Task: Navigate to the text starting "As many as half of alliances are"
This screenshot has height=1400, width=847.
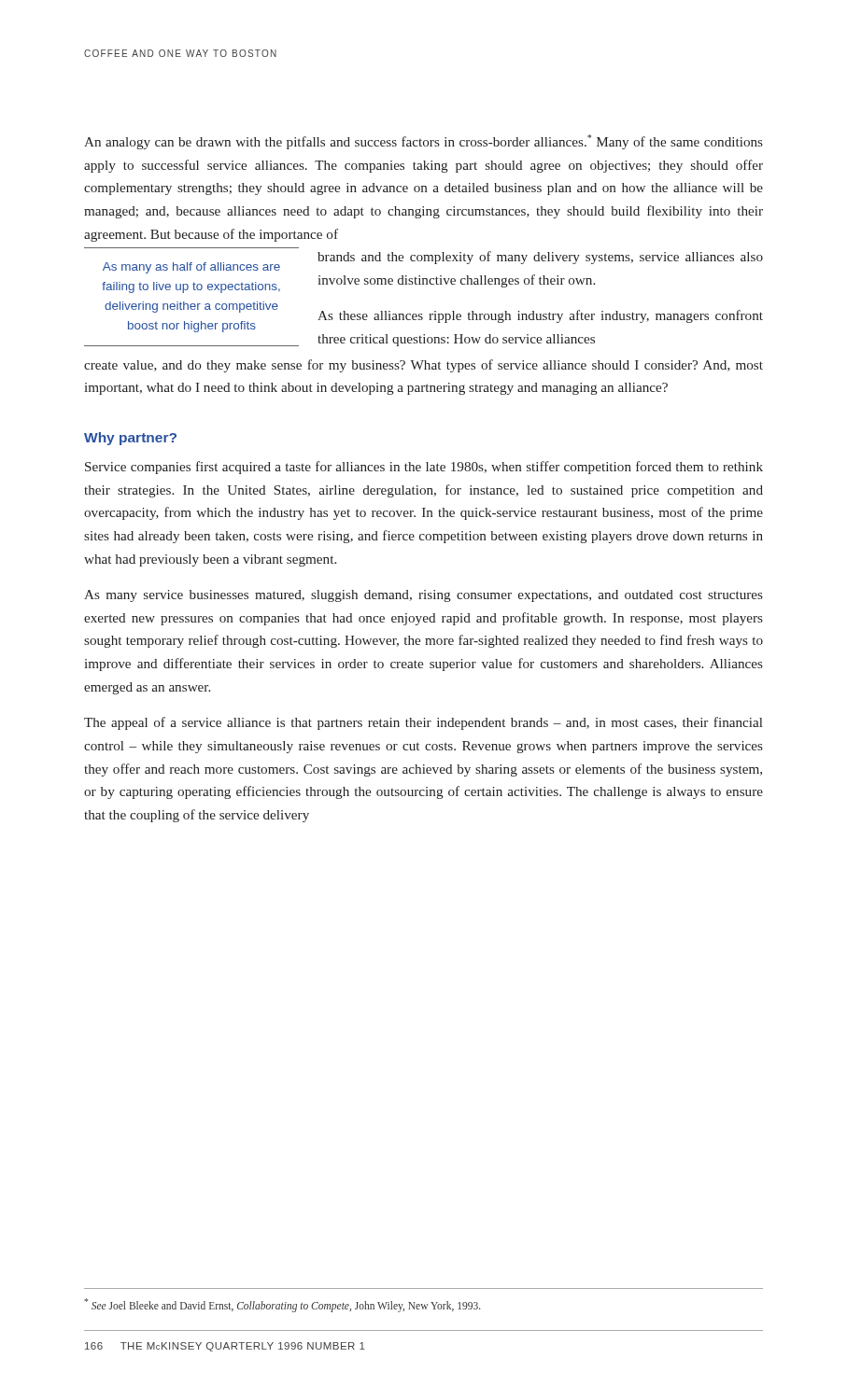Action: (x=191, y=297)
